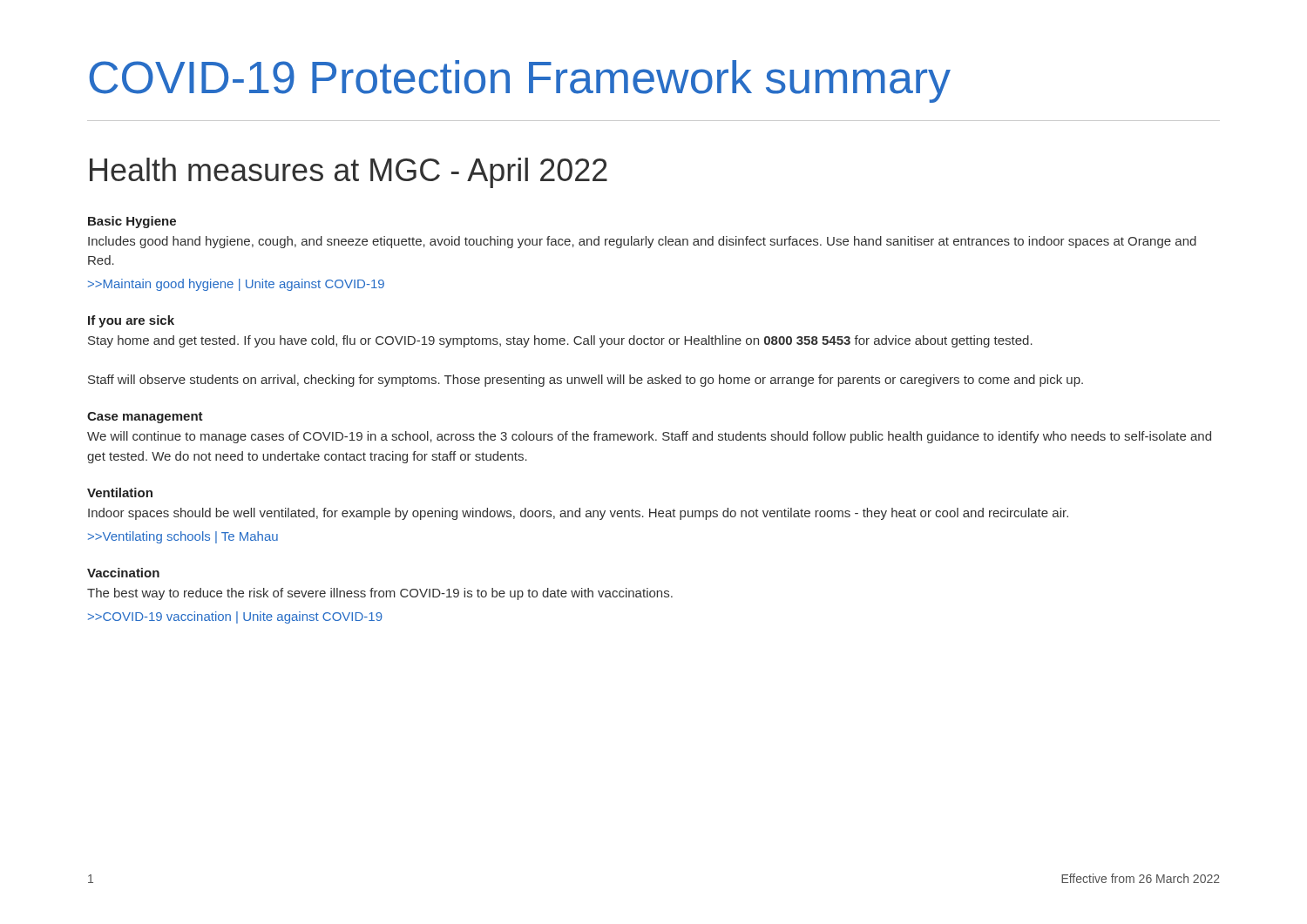
Task: Find the text starting "We will continue to manage cases of COVID-19"
Action: coord(654,447)
